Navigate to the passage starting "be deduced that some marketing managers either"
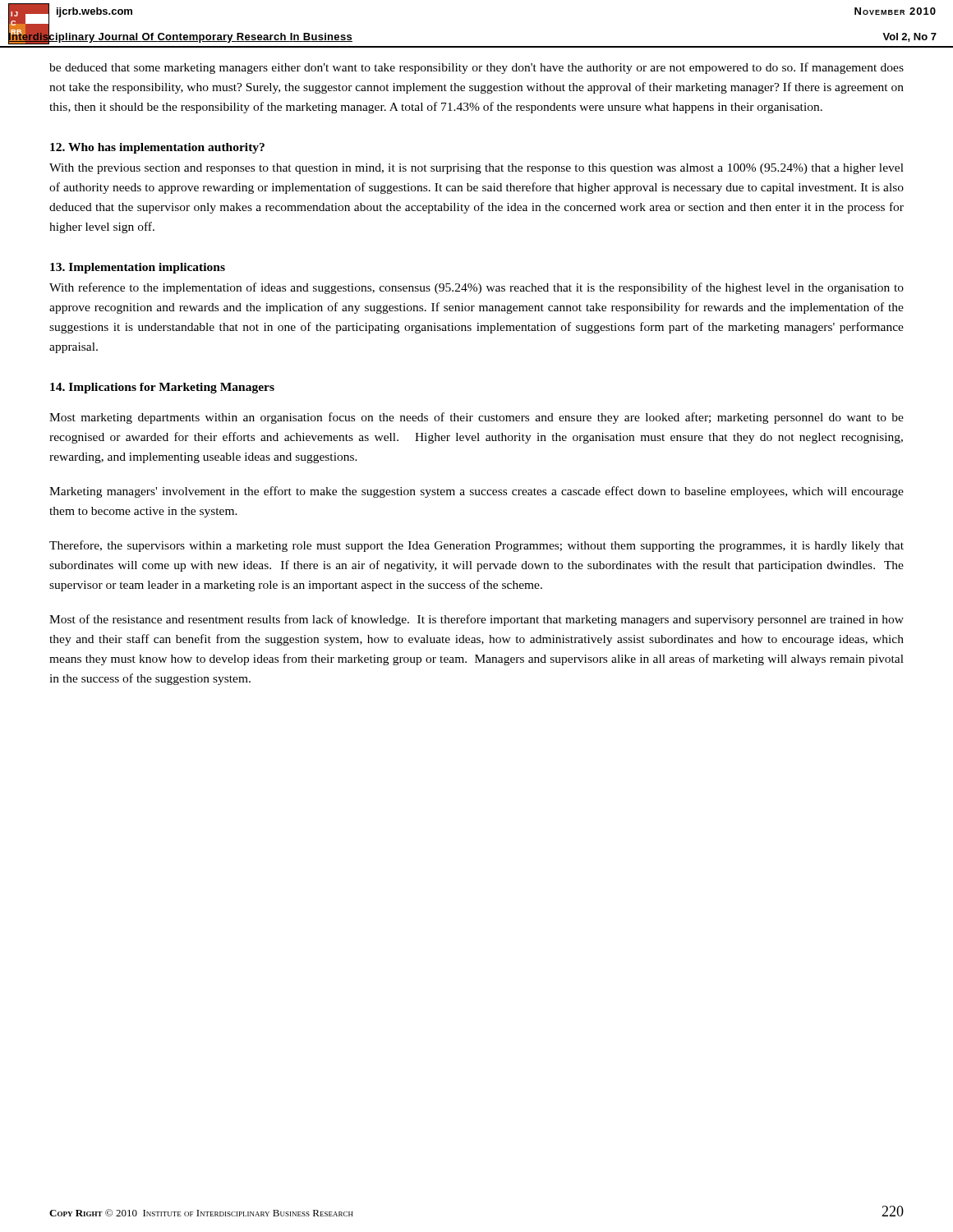 (476, 87)
